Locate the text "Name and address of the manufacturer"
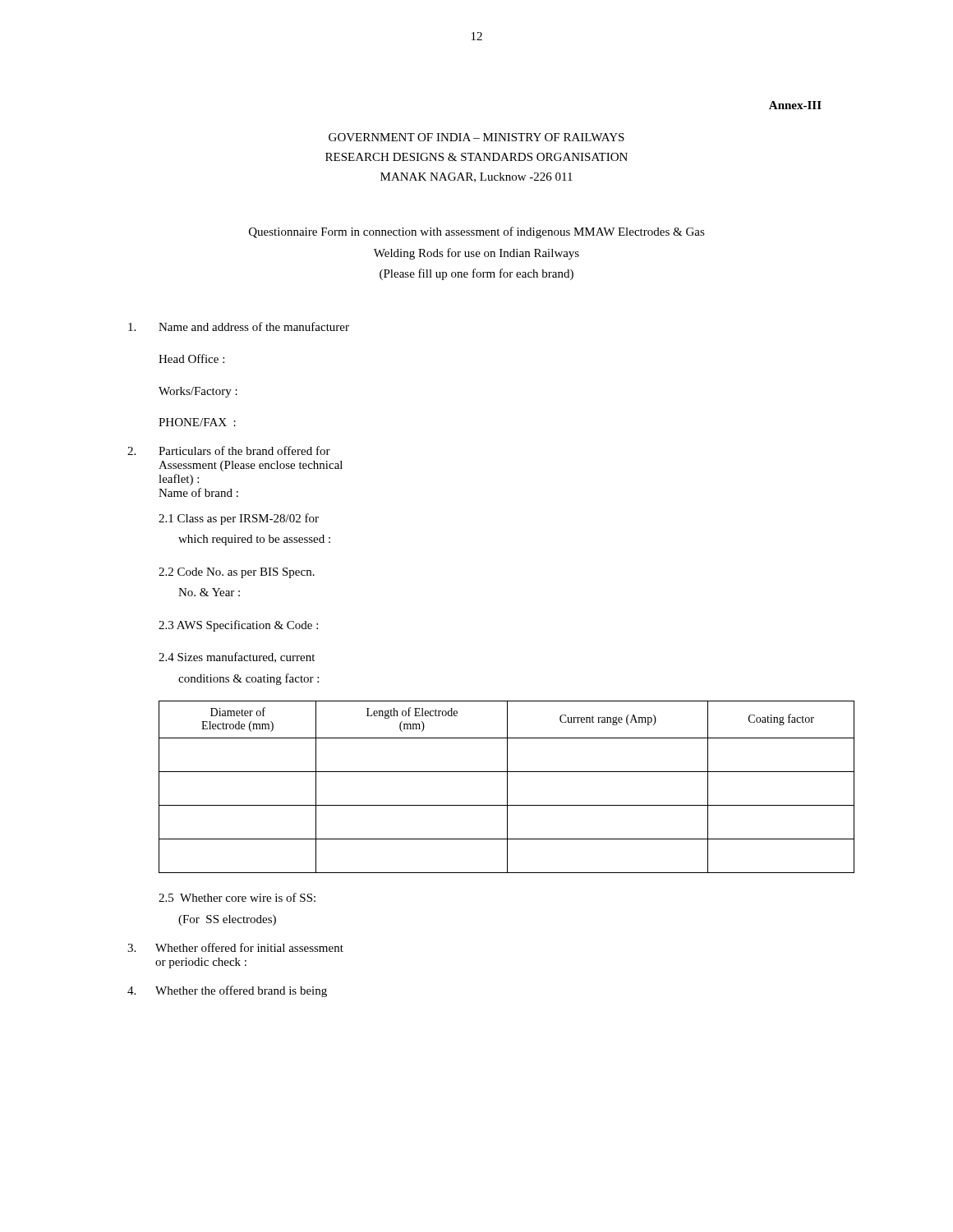Viewport: 953px width, 1232px height. point(239,326)
